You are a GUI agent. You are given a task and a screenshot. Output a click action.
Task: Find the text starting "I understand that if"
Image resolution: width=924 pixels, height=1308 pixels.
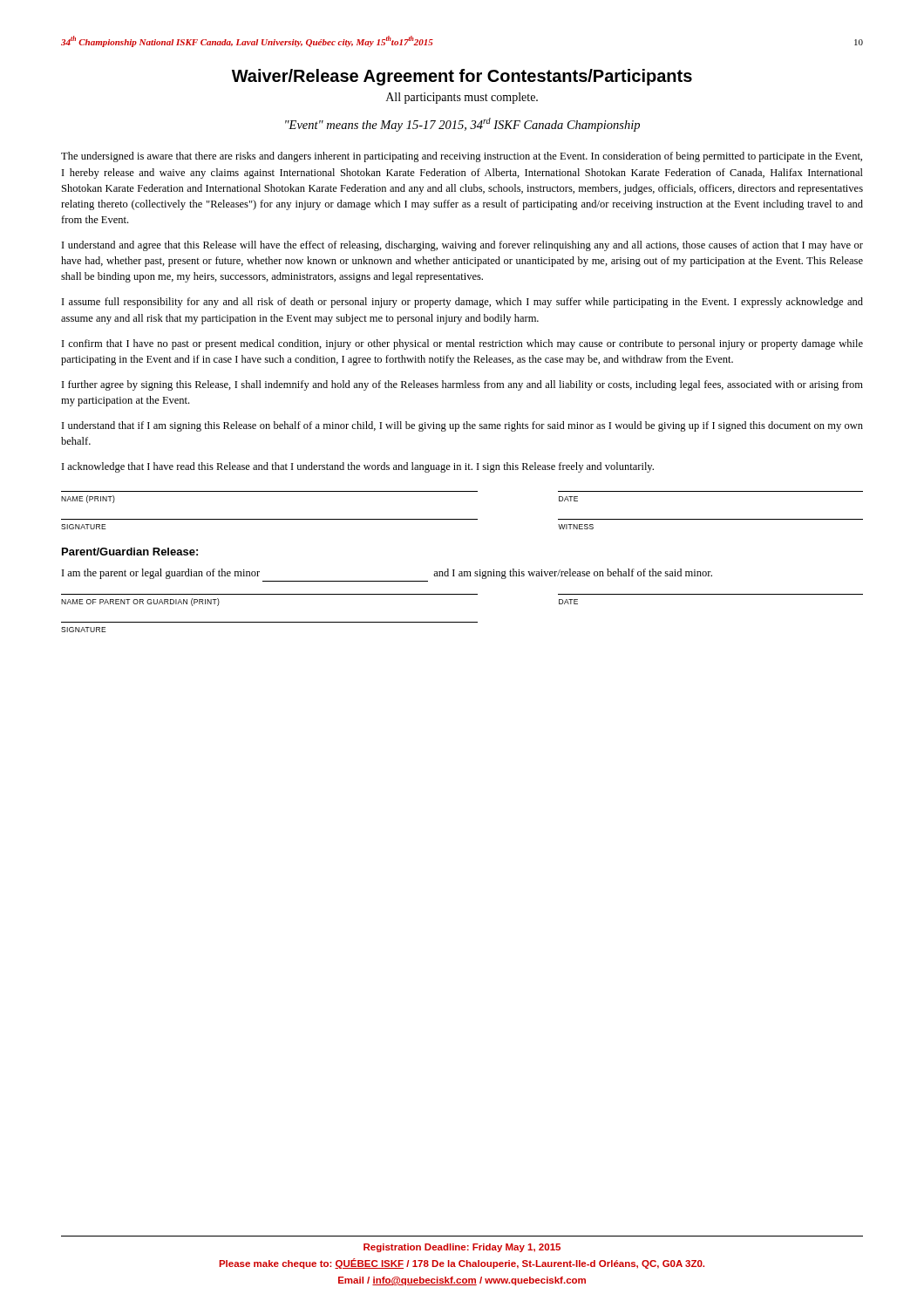click(x=462, y=434)
